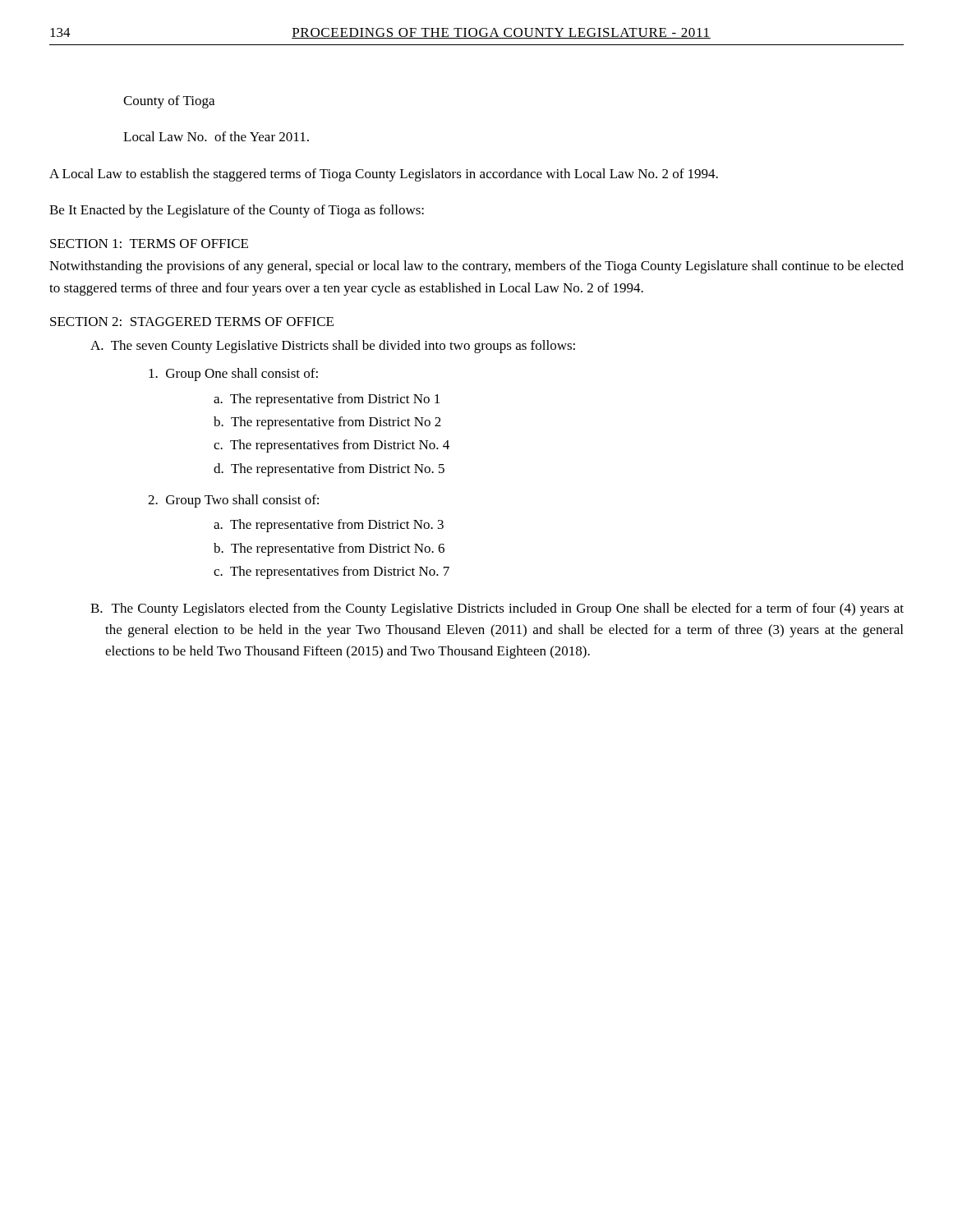Click the passage that begins "Be It Enacted by the Legislature"
This screenshot has width=953, height=1232.
point(237,210)
